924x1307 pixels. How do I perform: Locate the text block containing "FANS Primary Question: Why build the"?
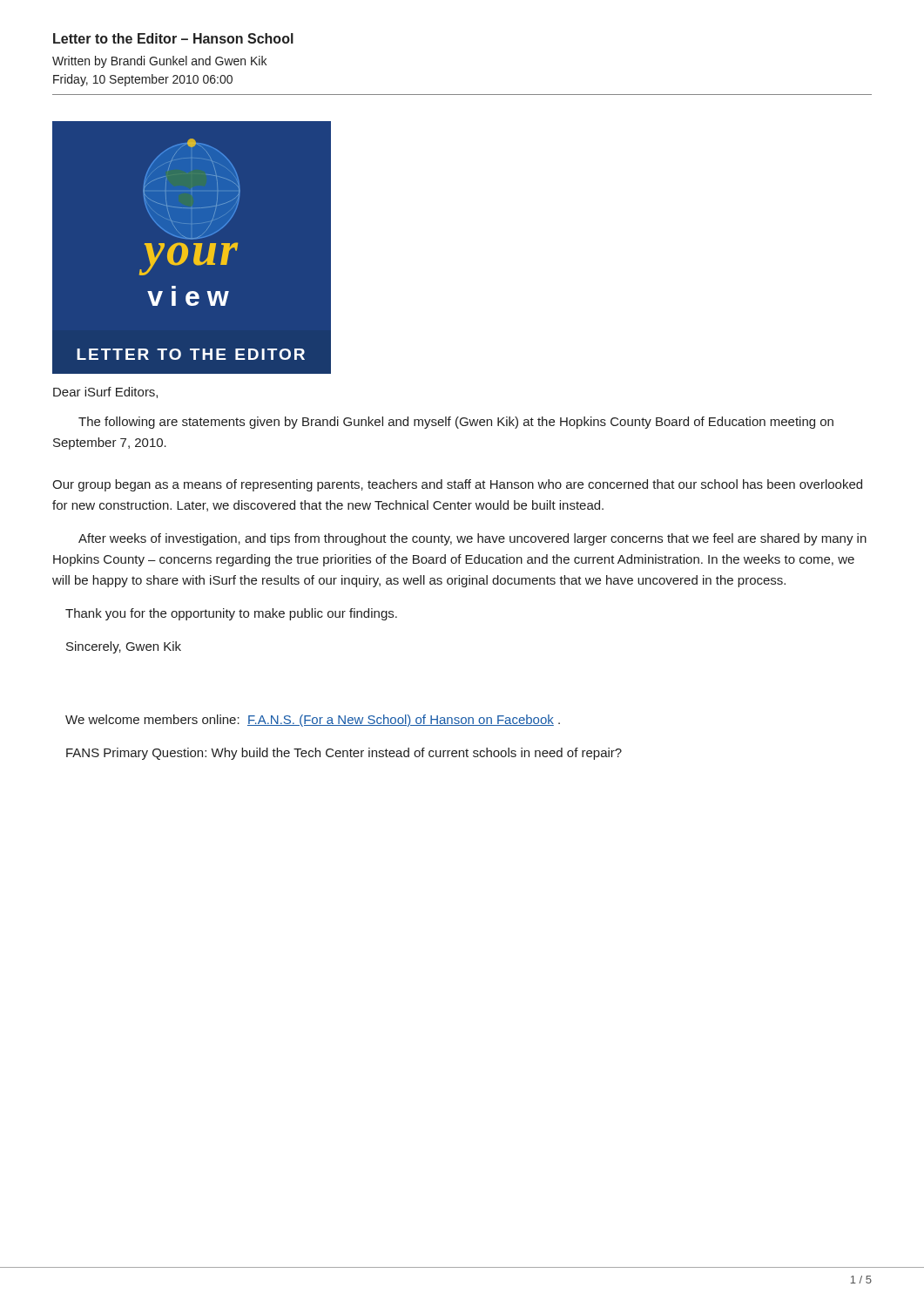[x=344, y=752]
